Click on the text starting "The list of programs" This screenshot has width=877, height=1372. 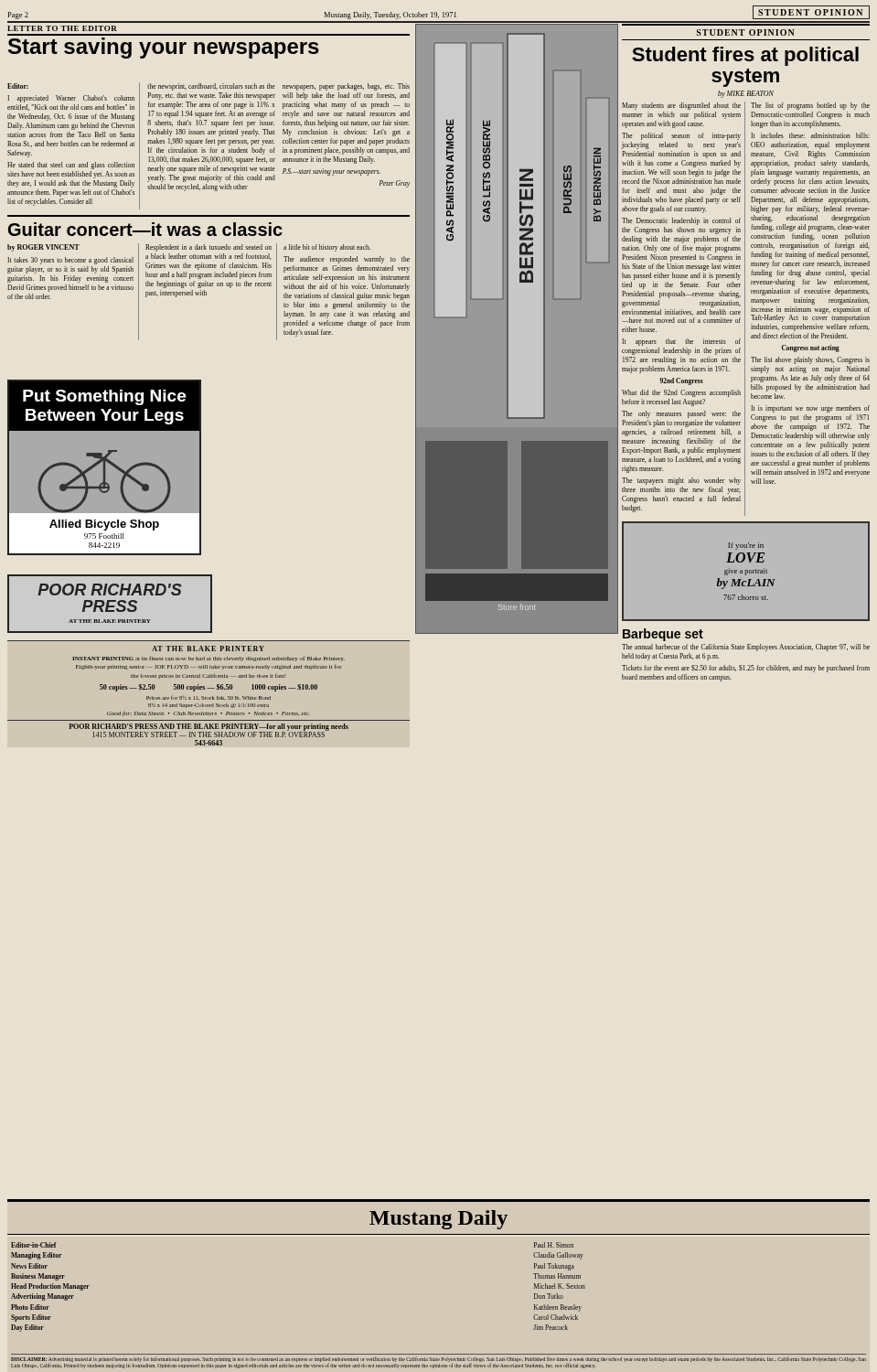click(810, 294)
